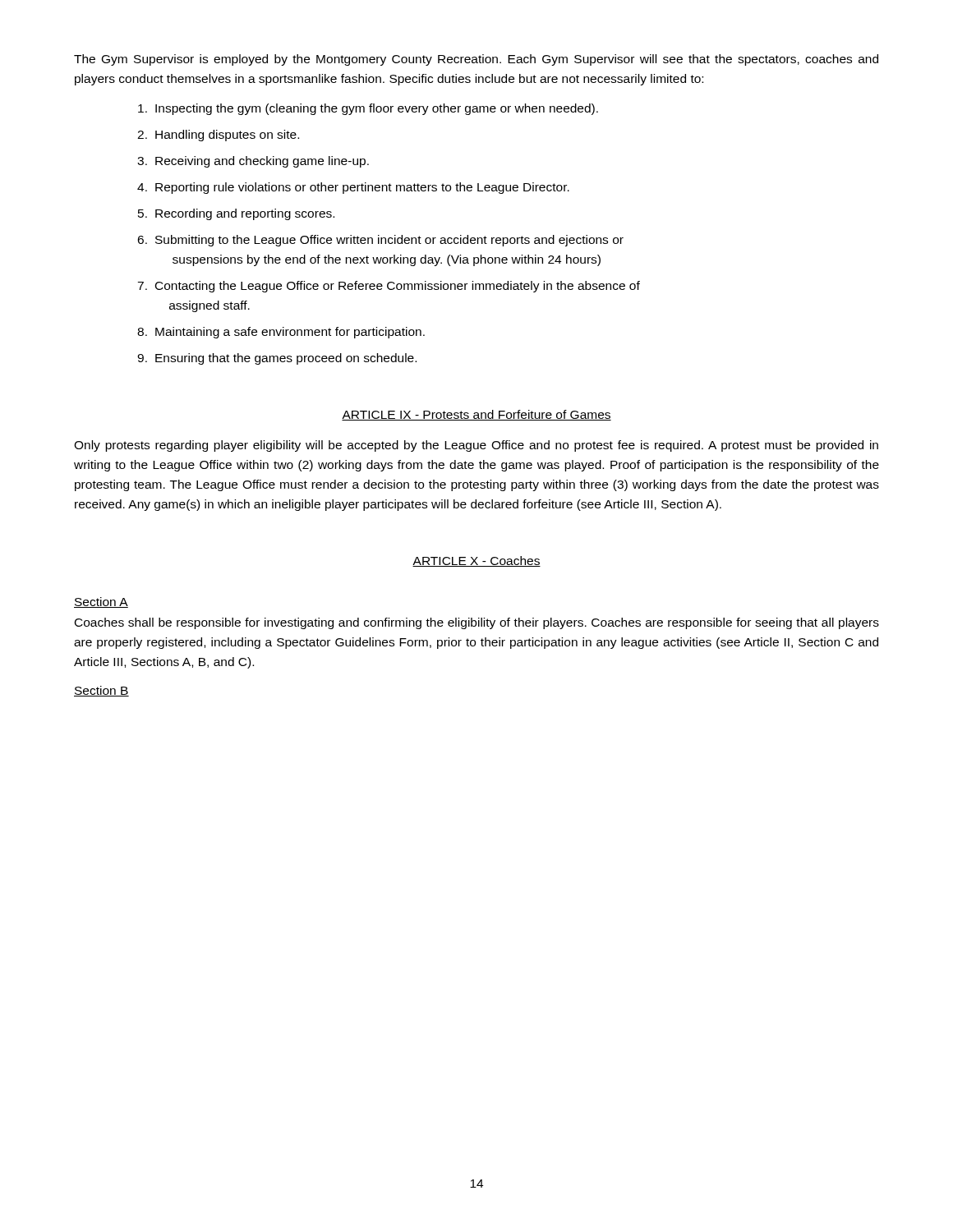Find the region starting "5. Recording and reporting scores."

click(x=236, y=214)
